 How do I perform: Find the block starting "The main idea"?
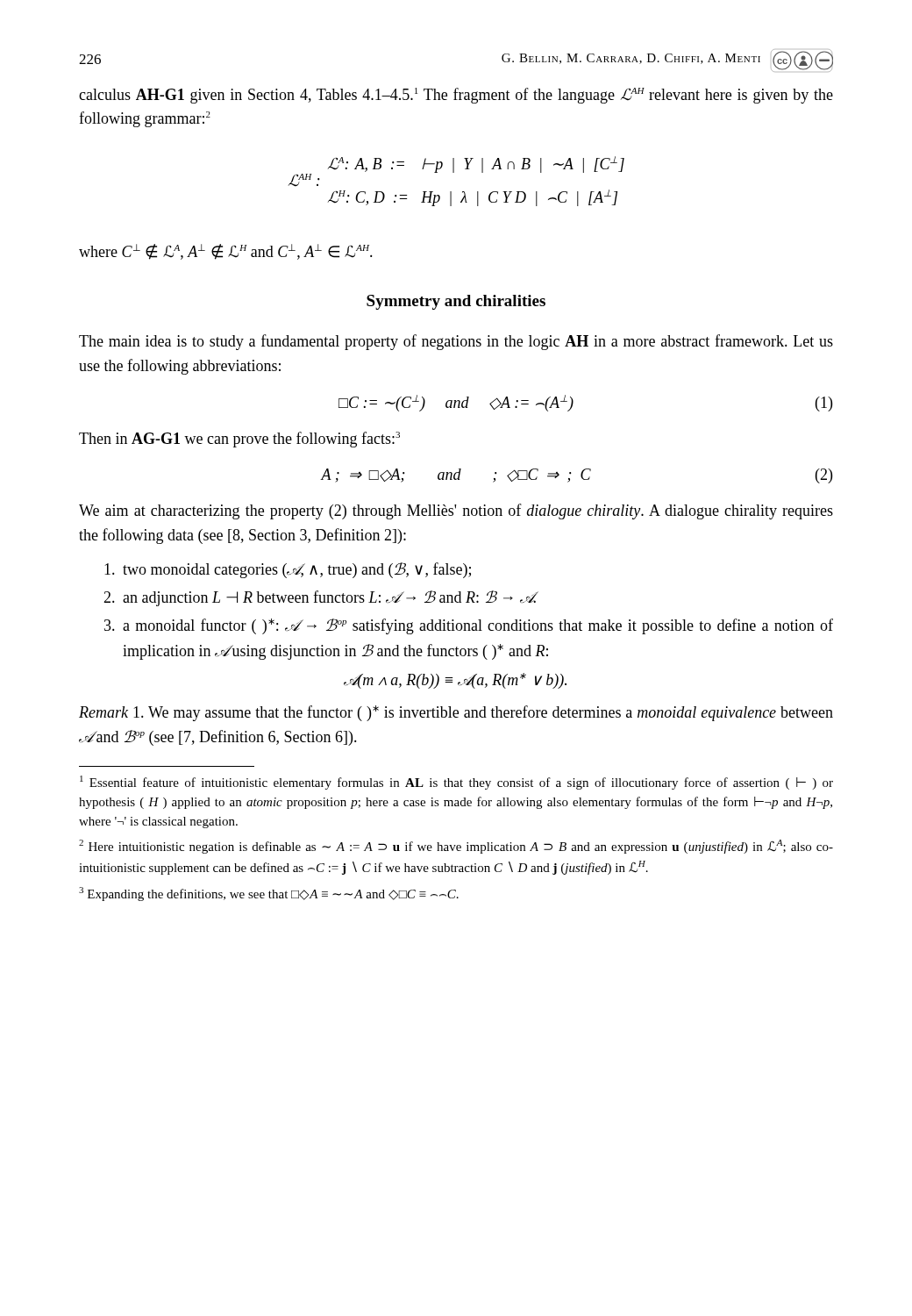pyautogui.click(x=456, y=353)
